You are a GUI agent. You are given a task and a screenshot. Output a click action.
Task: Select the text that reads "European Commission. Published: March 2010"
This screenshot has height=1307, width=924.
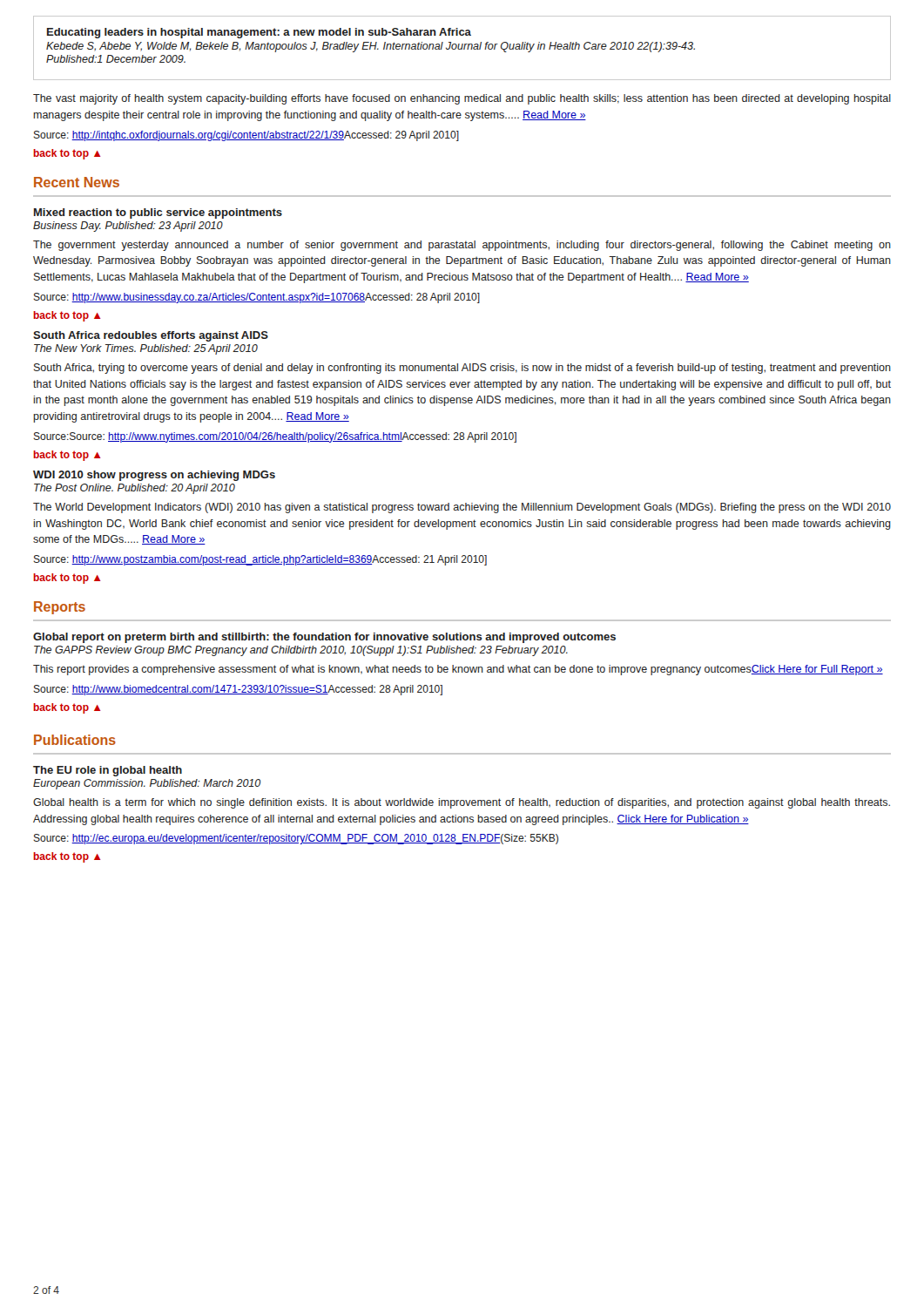tap(147, 783)
